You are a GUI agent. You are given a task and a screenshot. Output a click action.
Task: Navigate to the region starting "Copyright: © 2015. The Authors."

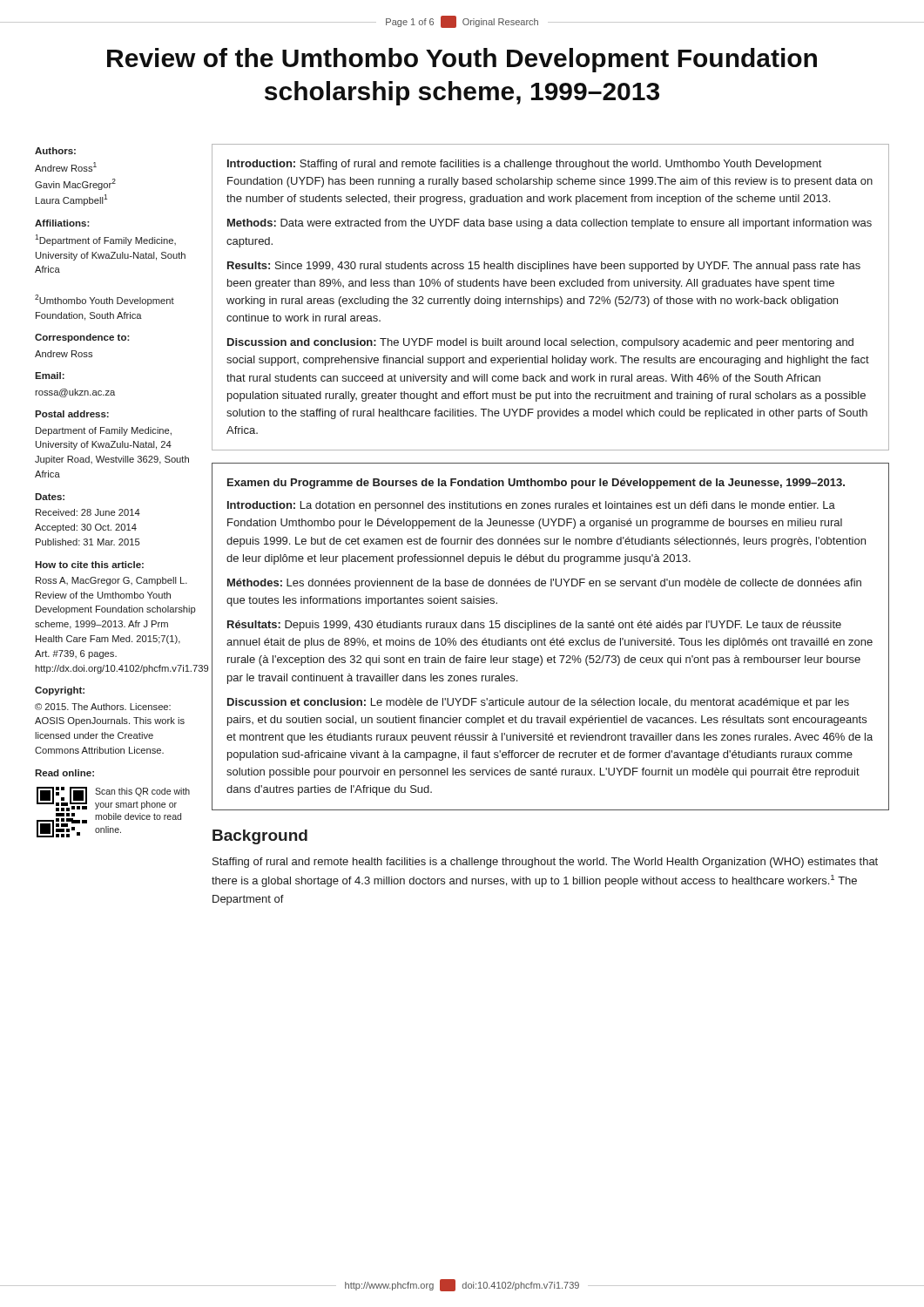pos(115,719)
